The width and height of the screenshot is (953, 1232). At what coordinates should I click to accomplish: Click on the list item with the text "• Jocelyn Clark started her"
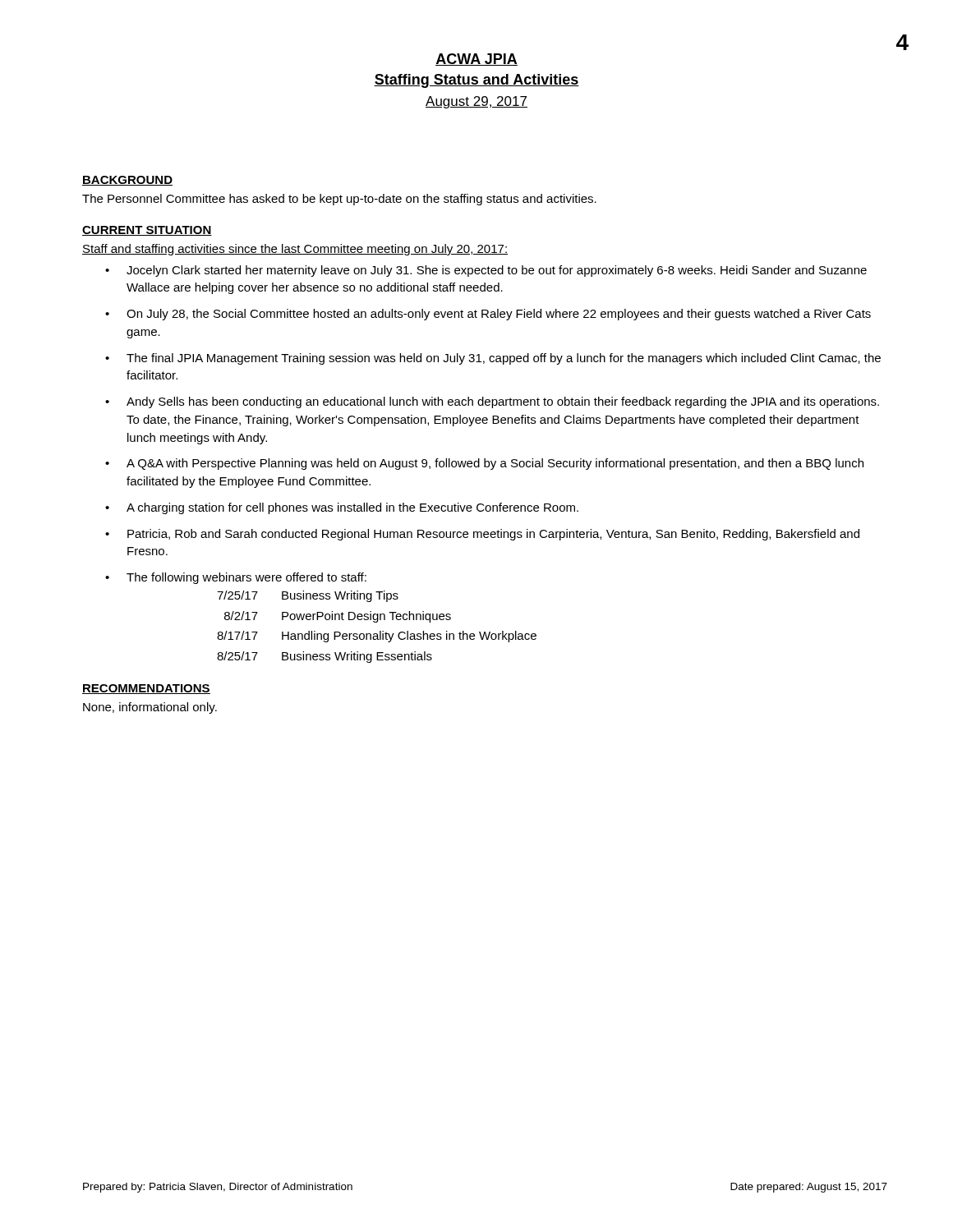[x=496, y=279]
